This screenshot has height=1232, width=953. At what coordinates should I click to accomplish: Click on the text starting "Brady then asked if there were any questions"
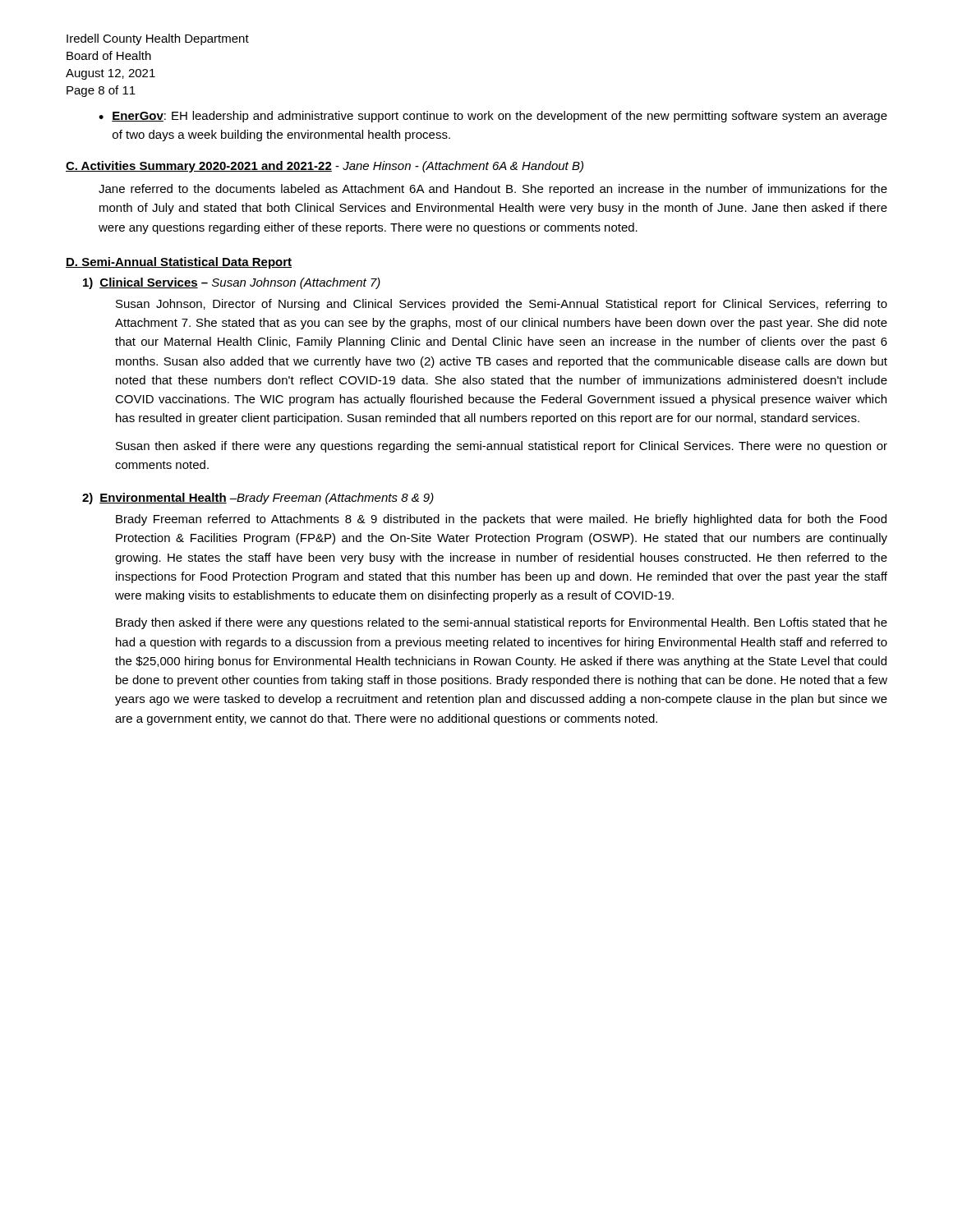click(501, 670)
